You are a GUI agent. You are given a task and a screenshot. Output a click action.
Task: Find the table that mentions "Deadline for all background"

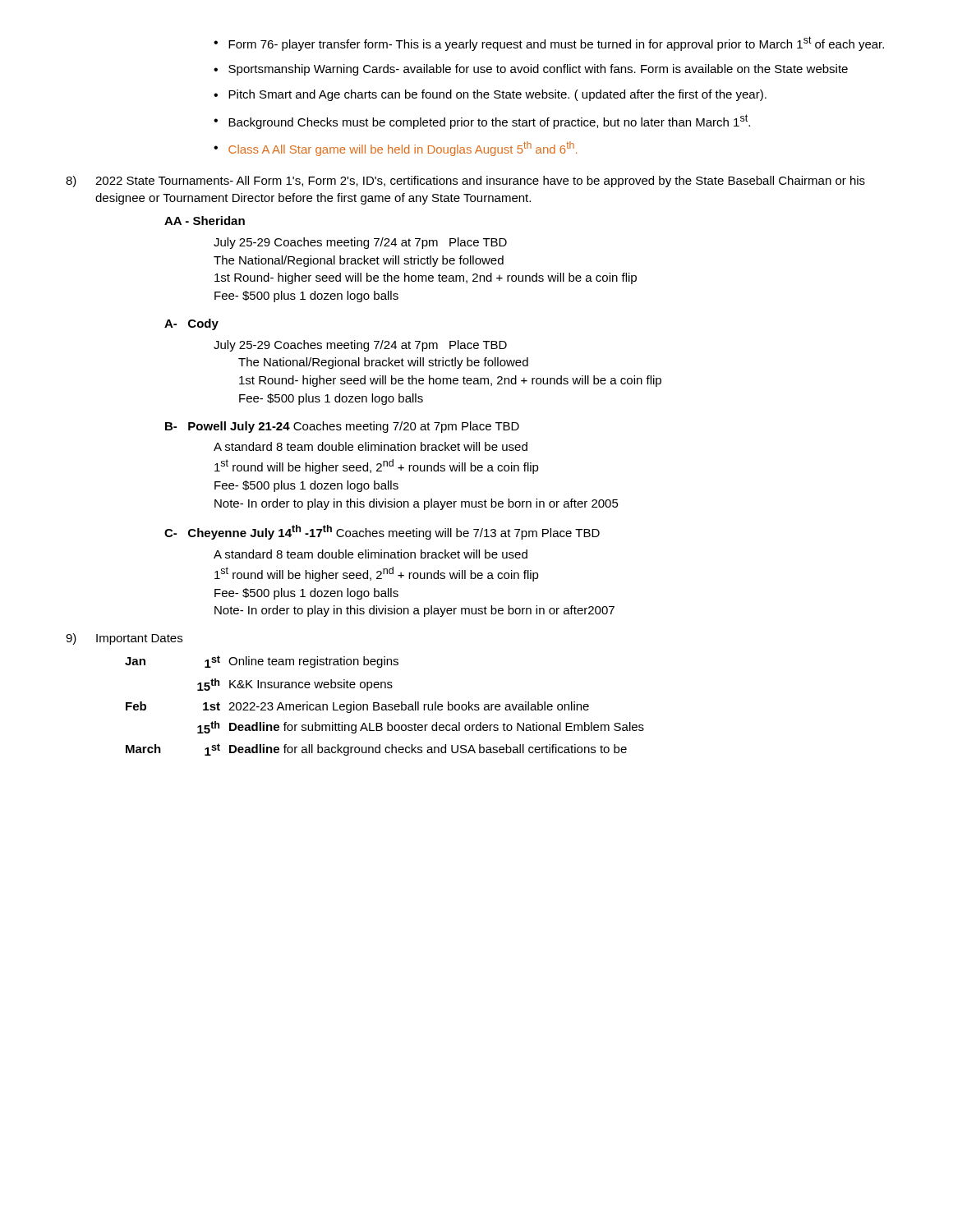pos(491,707)
